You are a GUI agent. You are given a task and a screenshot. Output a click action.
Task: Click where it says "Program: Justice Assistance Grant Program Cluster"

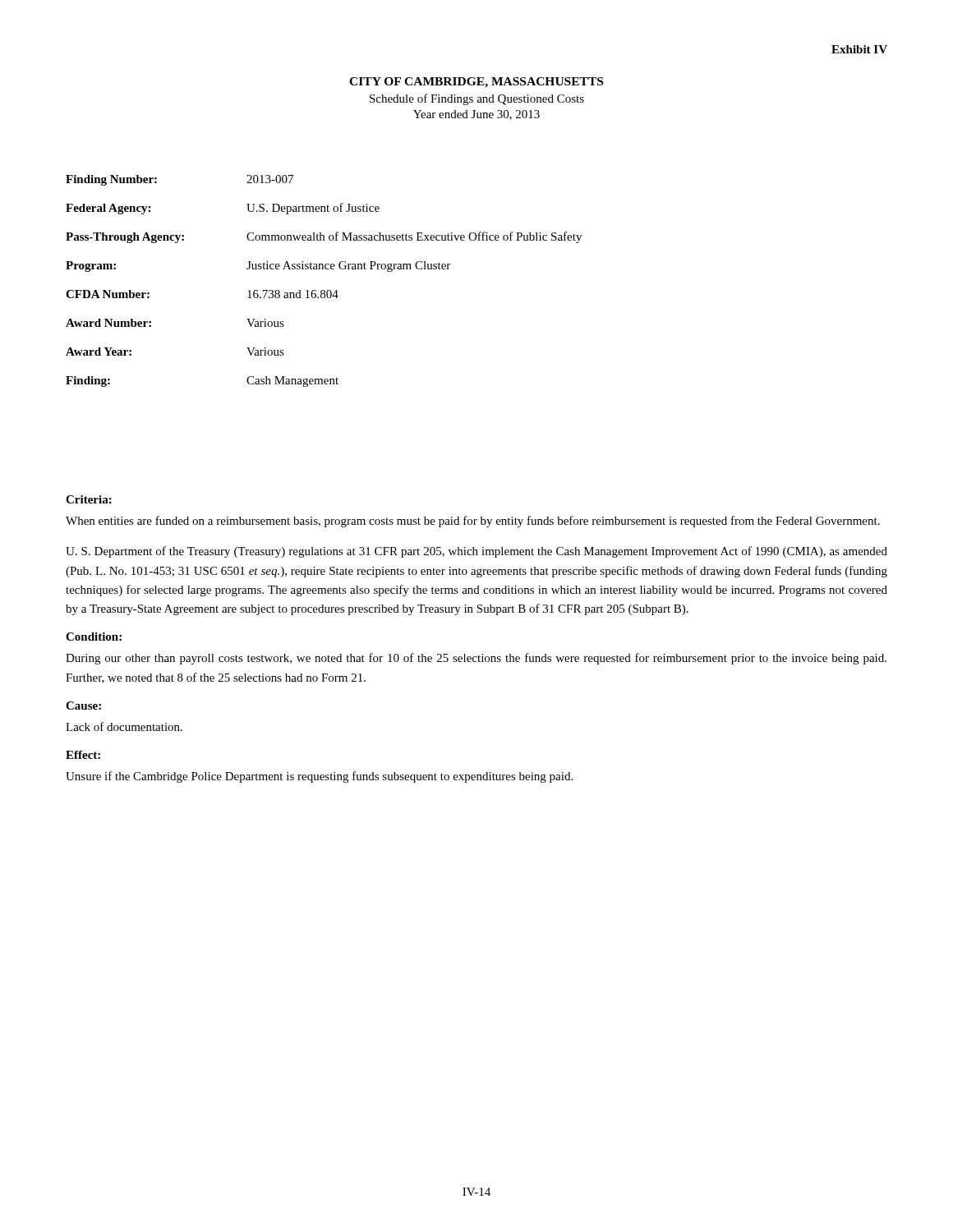(x=258, y=267)
